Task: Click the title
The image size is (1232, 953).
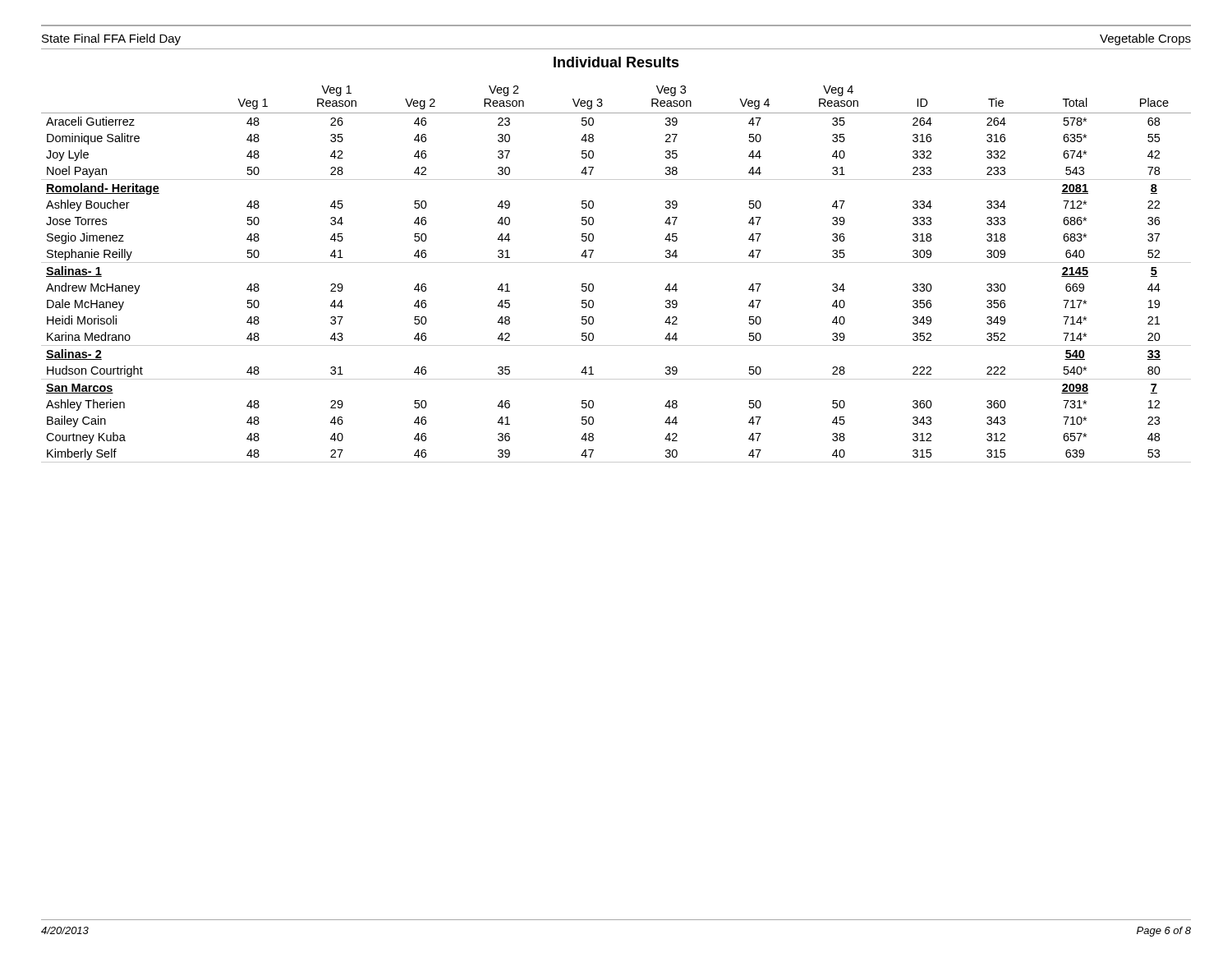Action: pos(616,62)
